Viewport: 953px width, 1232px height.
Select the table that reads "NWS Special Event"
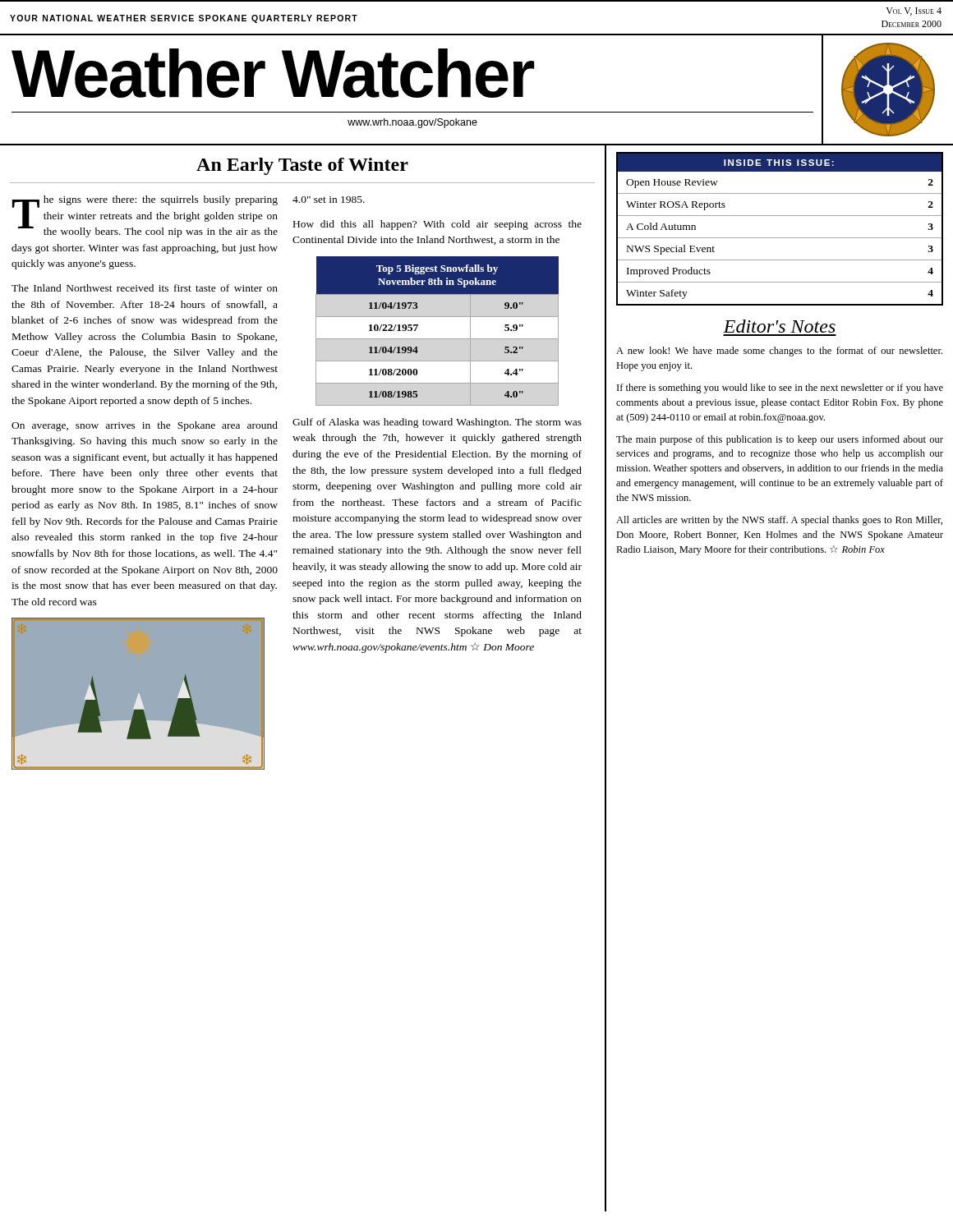[780, 229]
